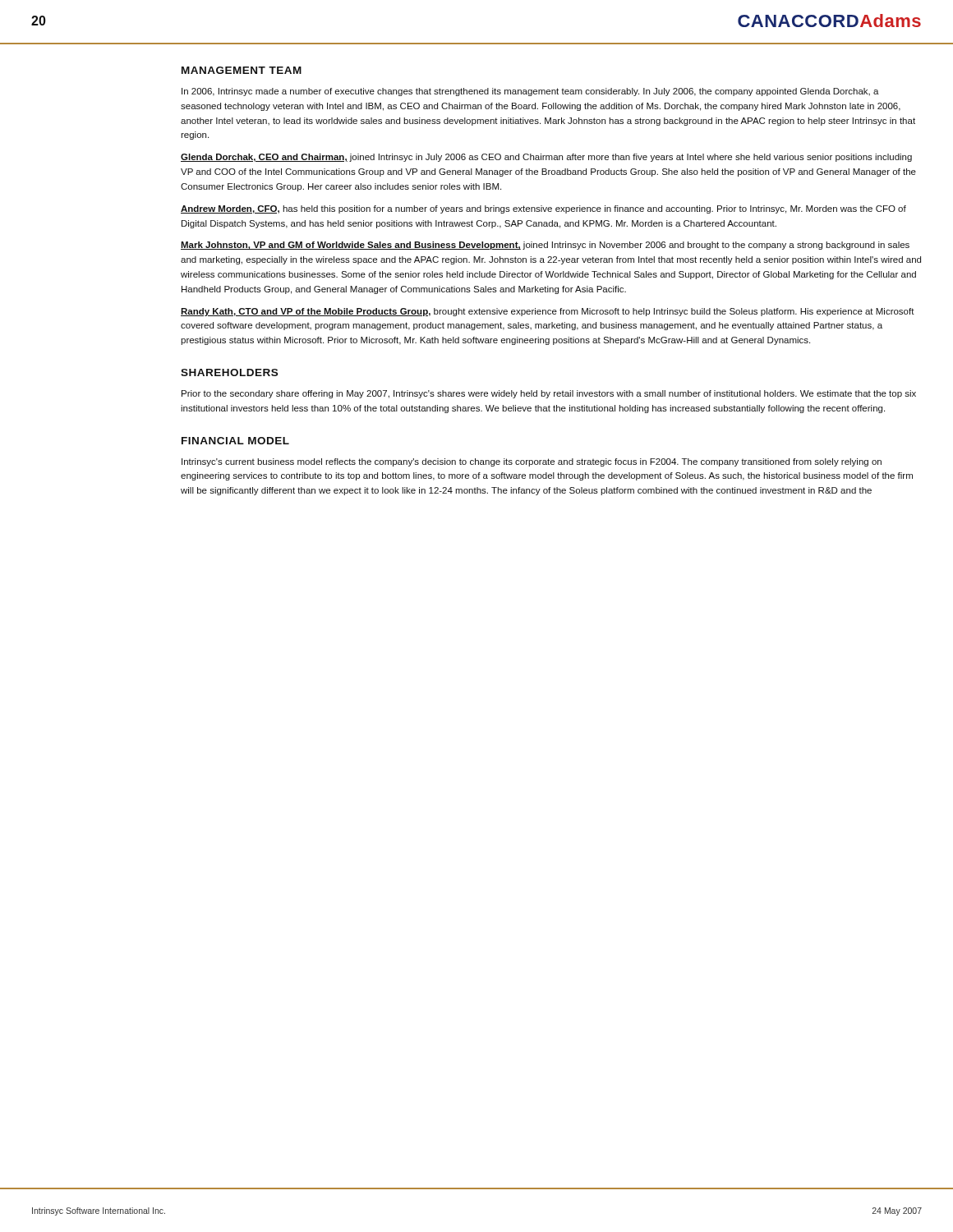
Task: Locate the element starting "Randy Kath, CTO and VP of the"
Action: [x=547, y=326]
